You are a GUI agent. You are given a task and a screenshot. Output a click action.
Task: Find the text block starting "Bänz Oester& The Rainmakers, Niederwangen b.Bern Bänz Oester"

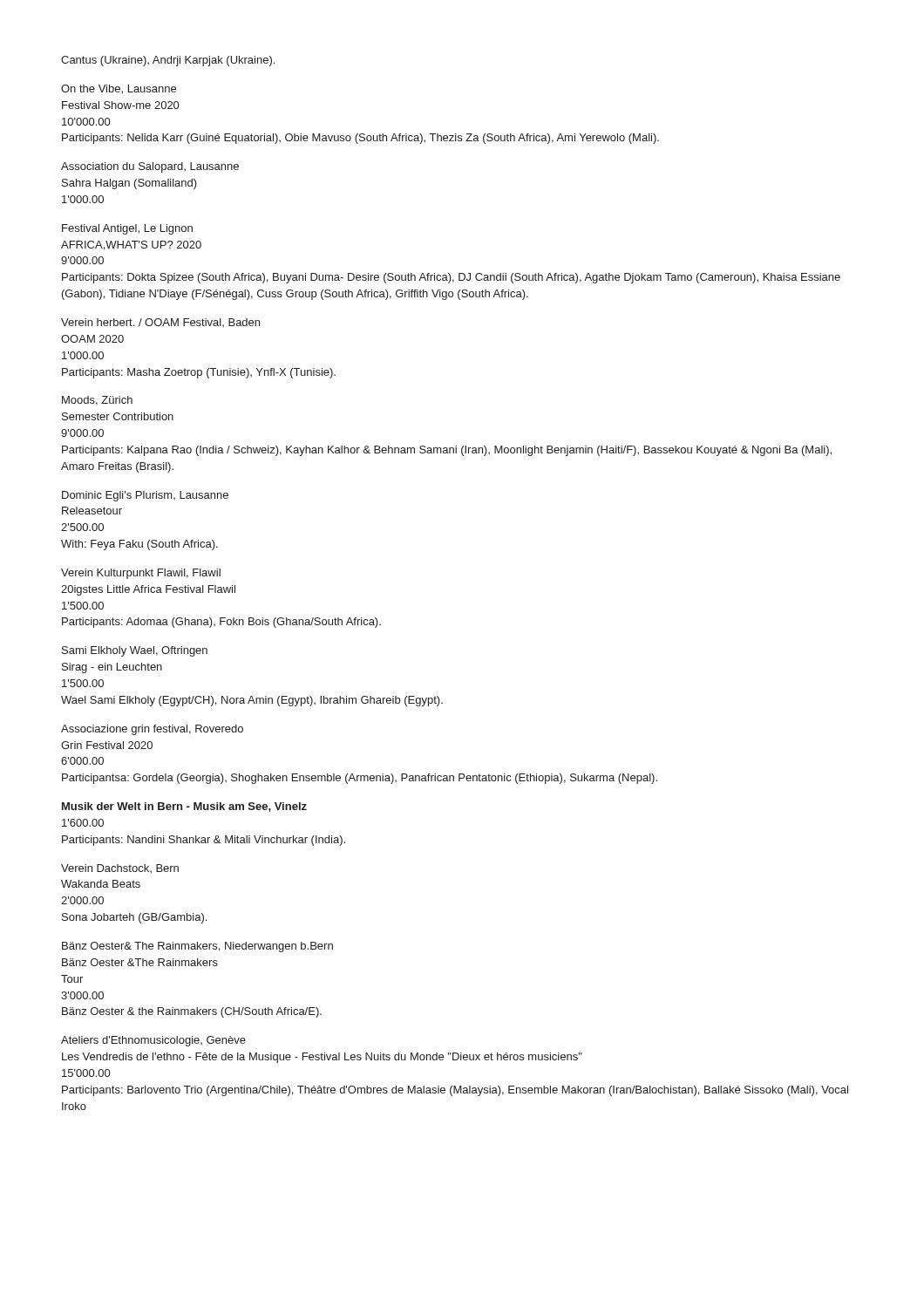pyautogui.click(x=197, y=947)
